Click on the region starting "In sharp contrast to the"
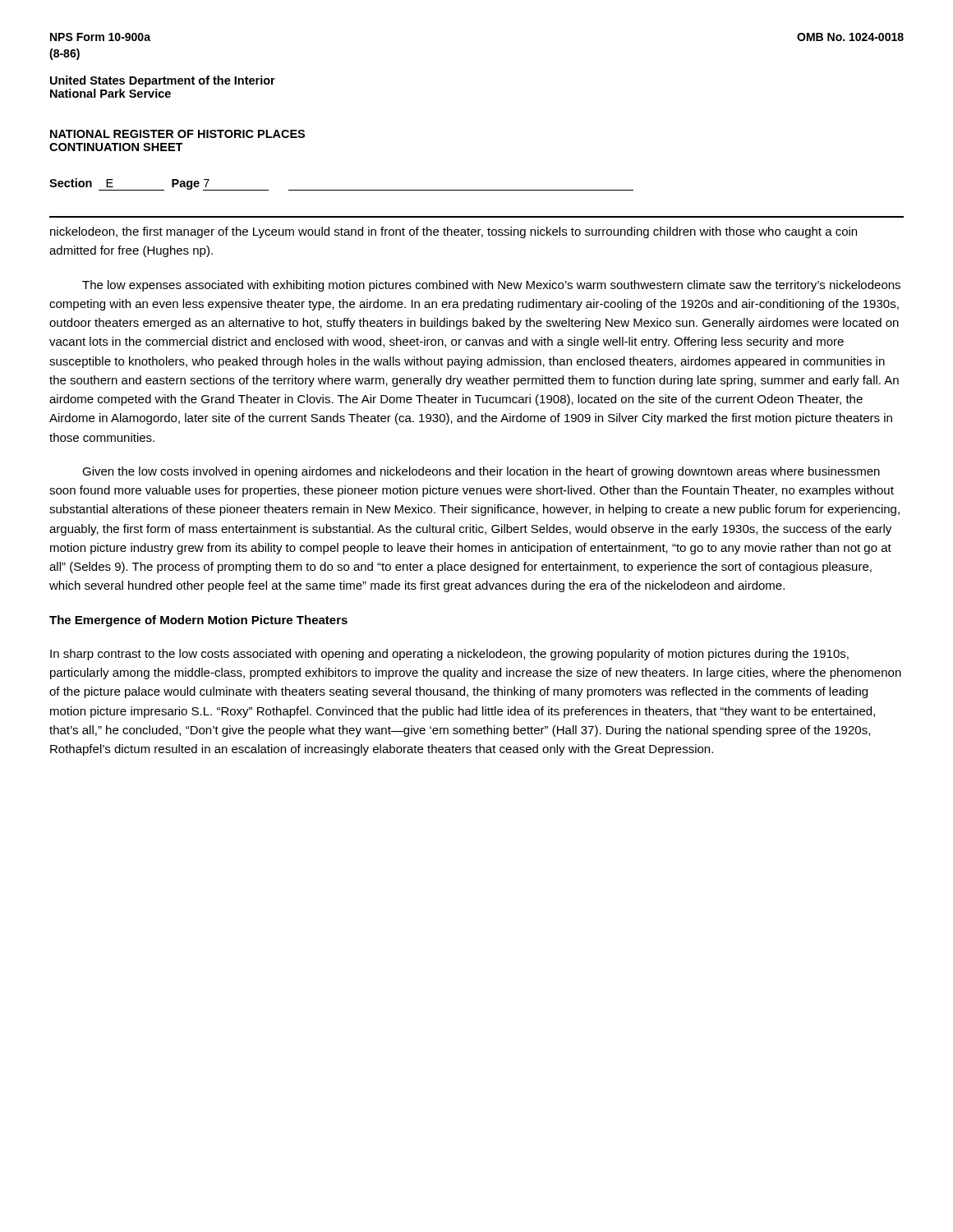Image resolution: width=953 pixels, height=1232 pixels. tap(476, 701)
